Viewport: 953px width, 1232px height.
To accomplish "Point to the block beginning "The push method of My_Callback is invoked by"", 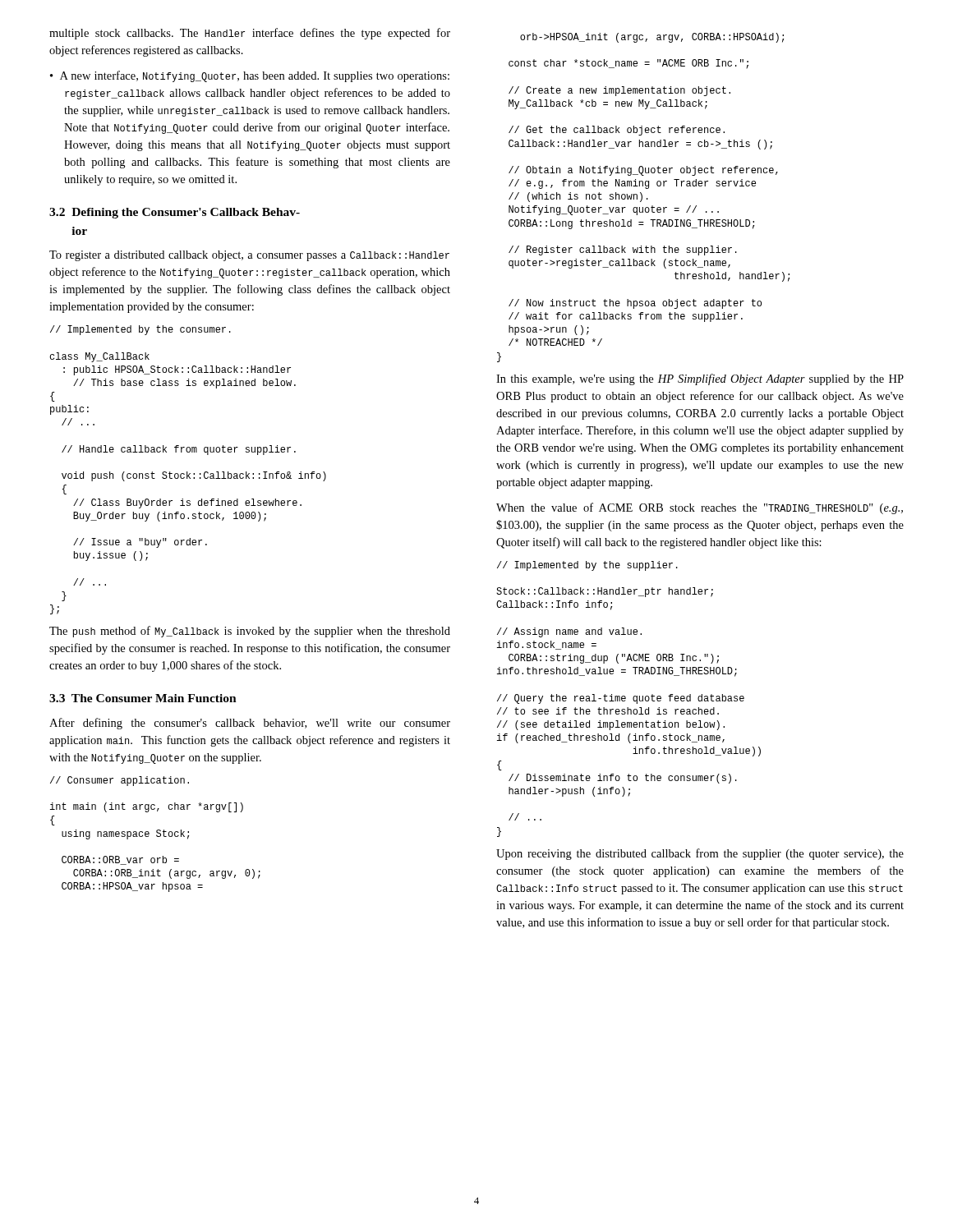I will [x=250, y=648].
